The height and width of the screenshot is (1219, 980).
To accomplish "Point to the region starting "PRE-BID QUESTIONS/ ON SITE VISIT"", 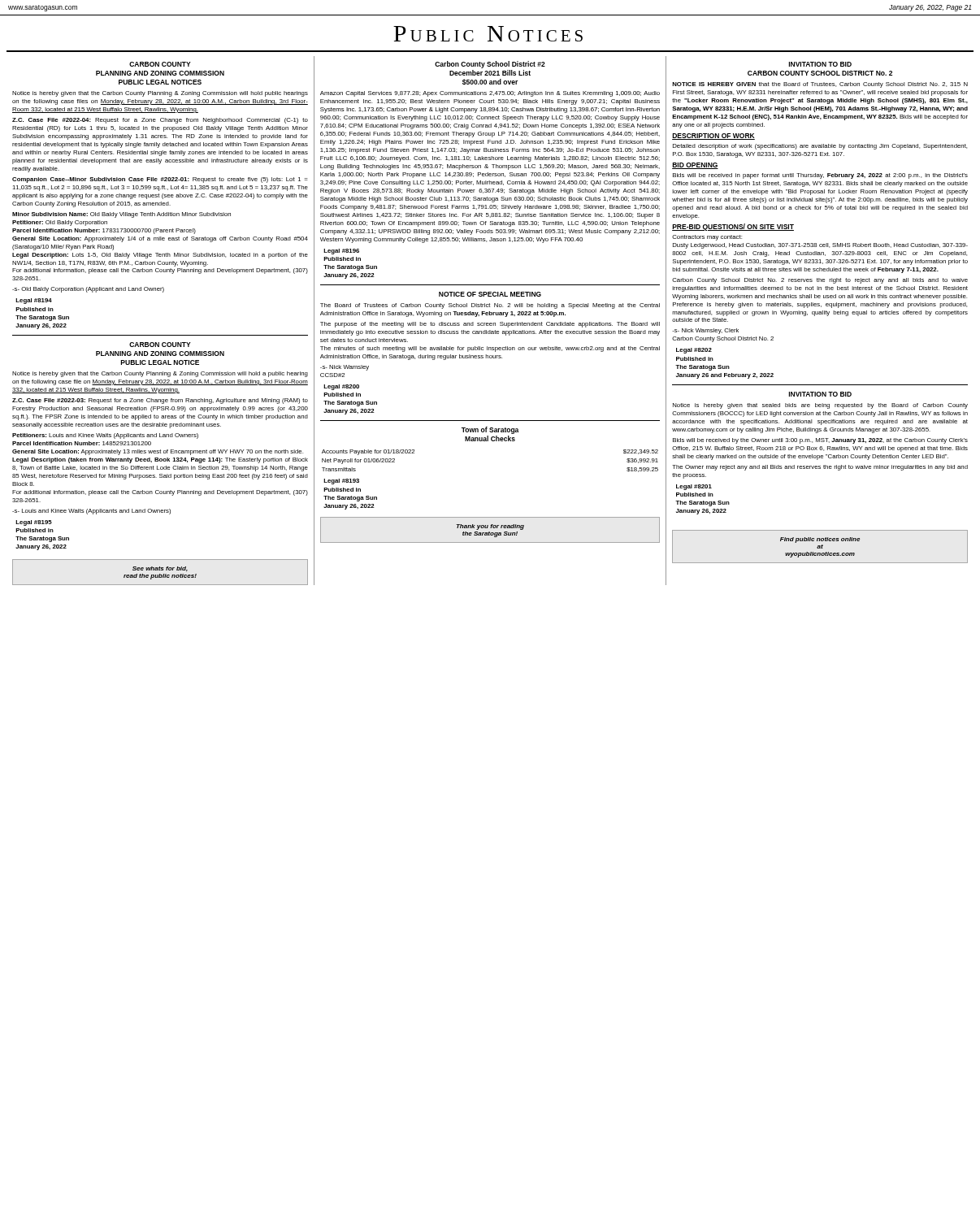I will [x=733, y=227].
